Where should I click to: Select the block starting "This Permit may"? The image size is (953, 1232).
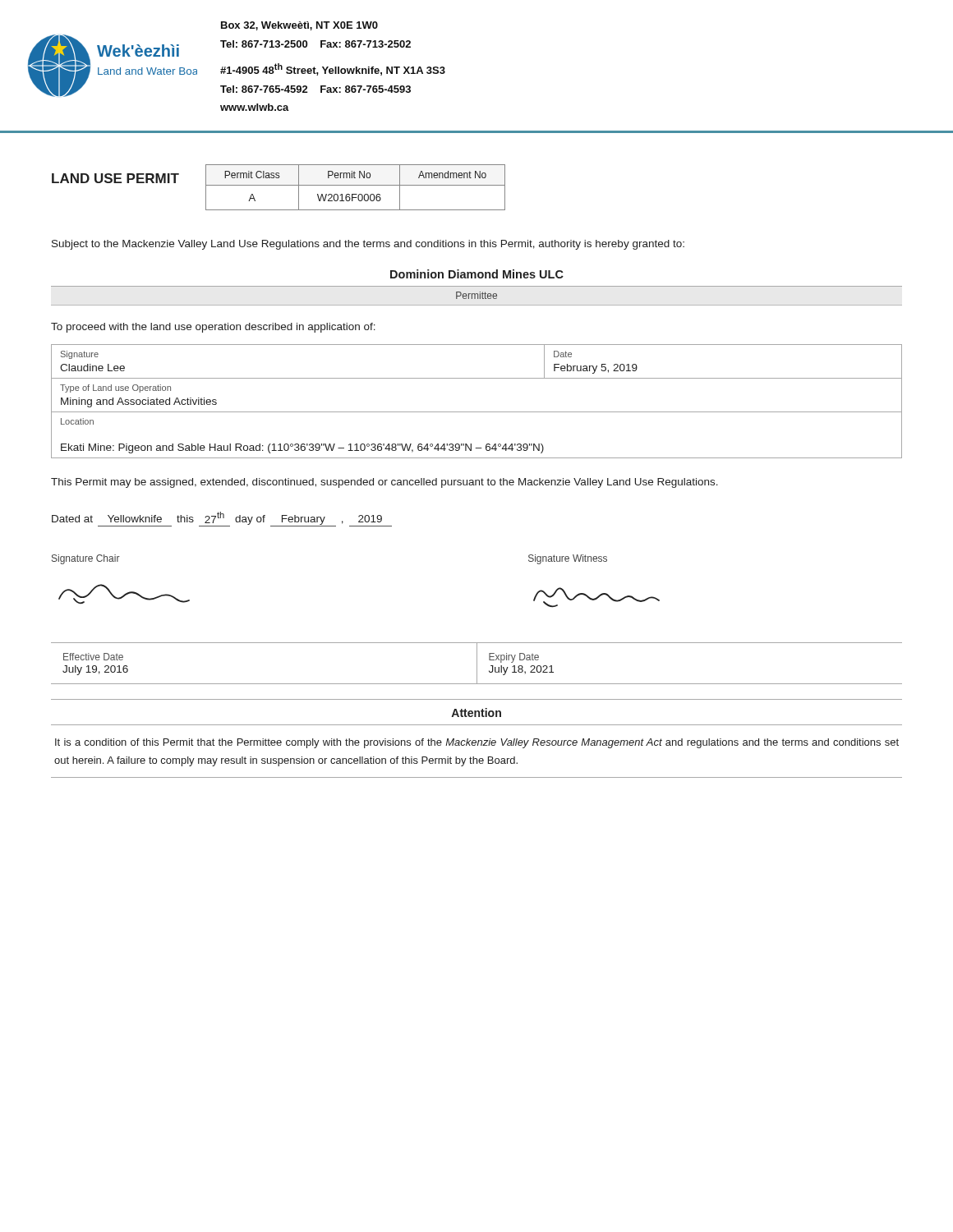tap(385, 482)
